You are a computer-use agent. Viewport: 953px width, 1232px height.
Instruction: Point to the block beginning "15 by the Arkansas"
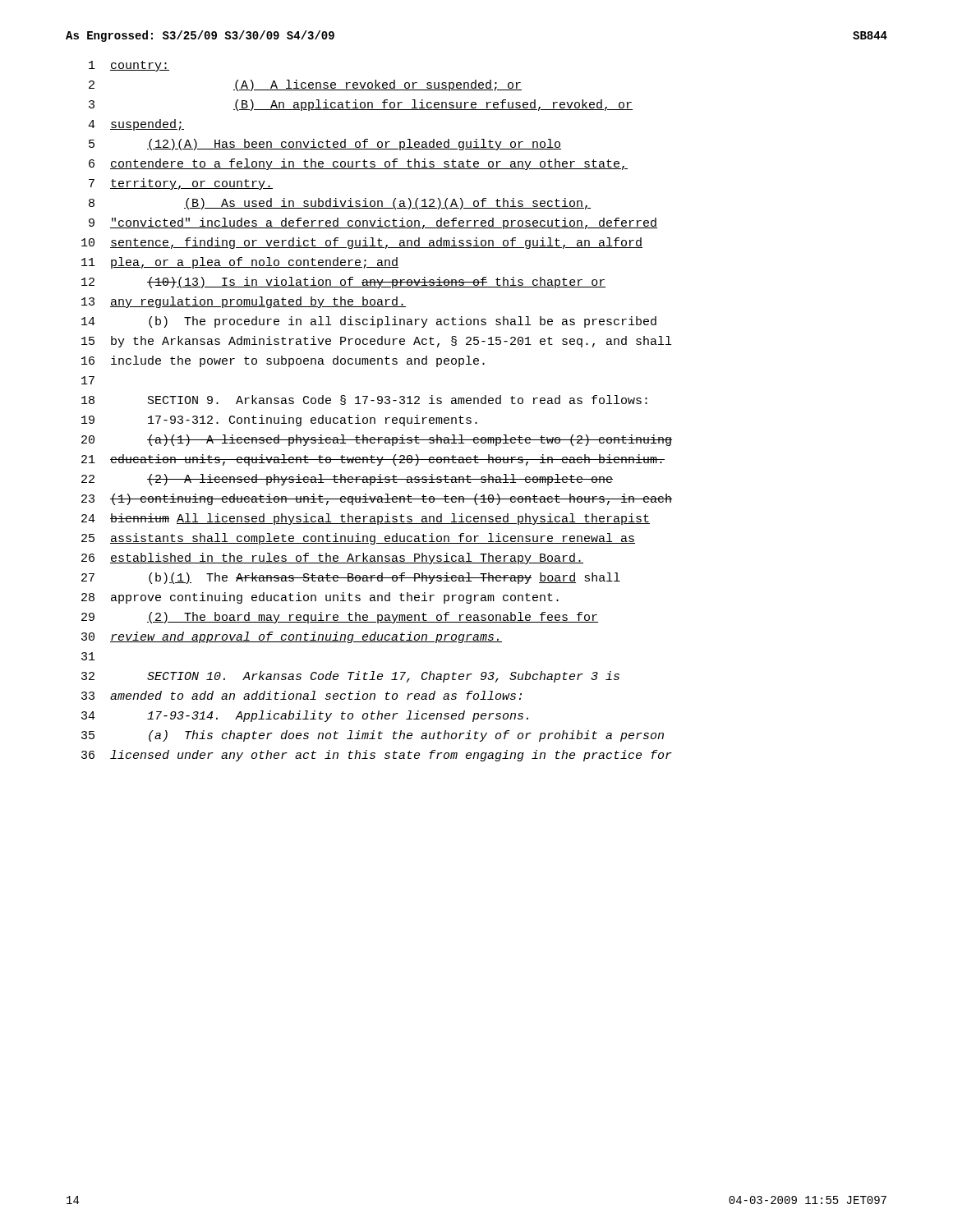pos(369,342)
